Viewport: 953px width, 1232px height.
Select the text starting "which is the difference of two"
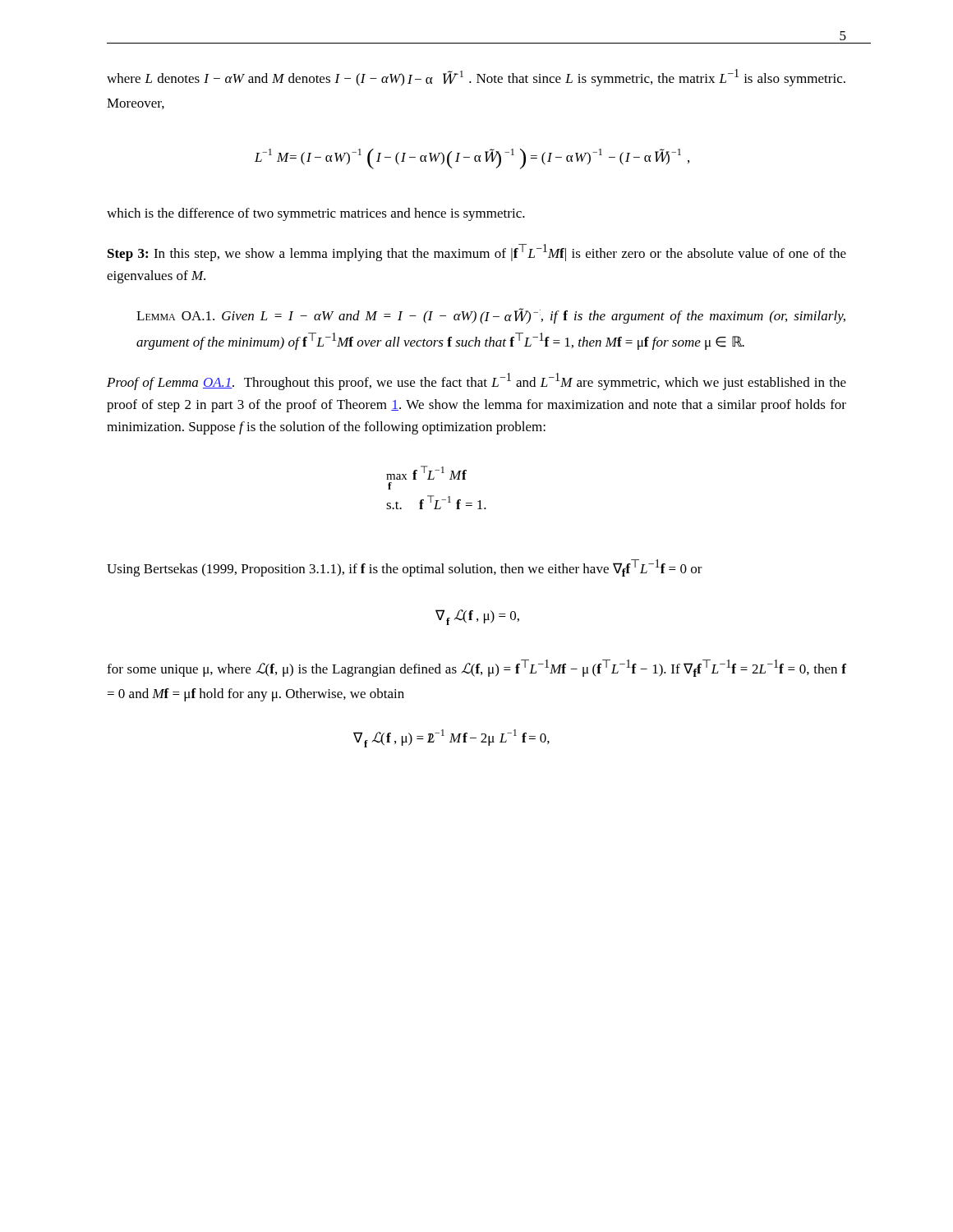tap(316, 213)
